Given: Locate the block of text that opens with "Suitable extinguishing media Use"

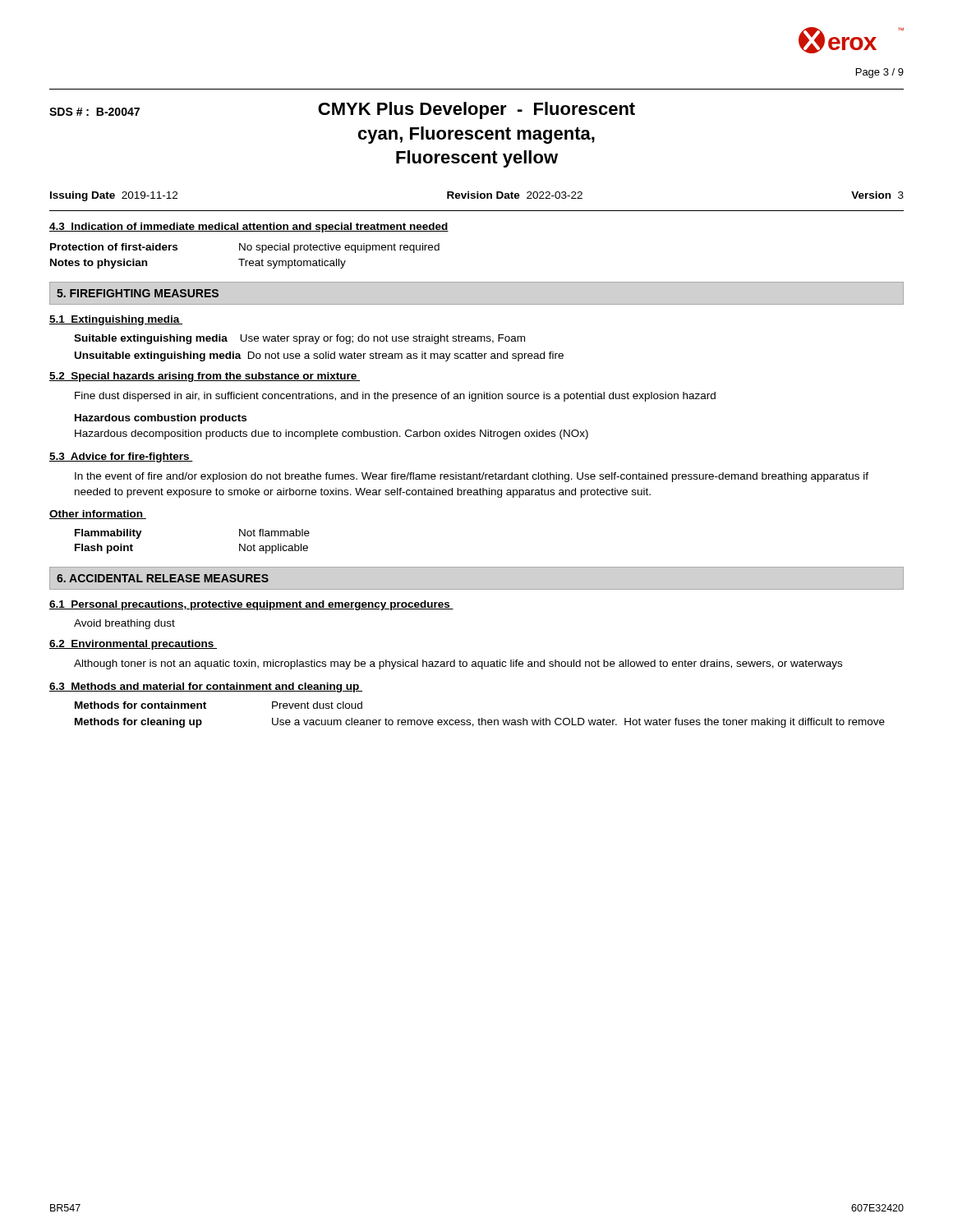Looking at the screenshot, I should (x=300, y=338).
